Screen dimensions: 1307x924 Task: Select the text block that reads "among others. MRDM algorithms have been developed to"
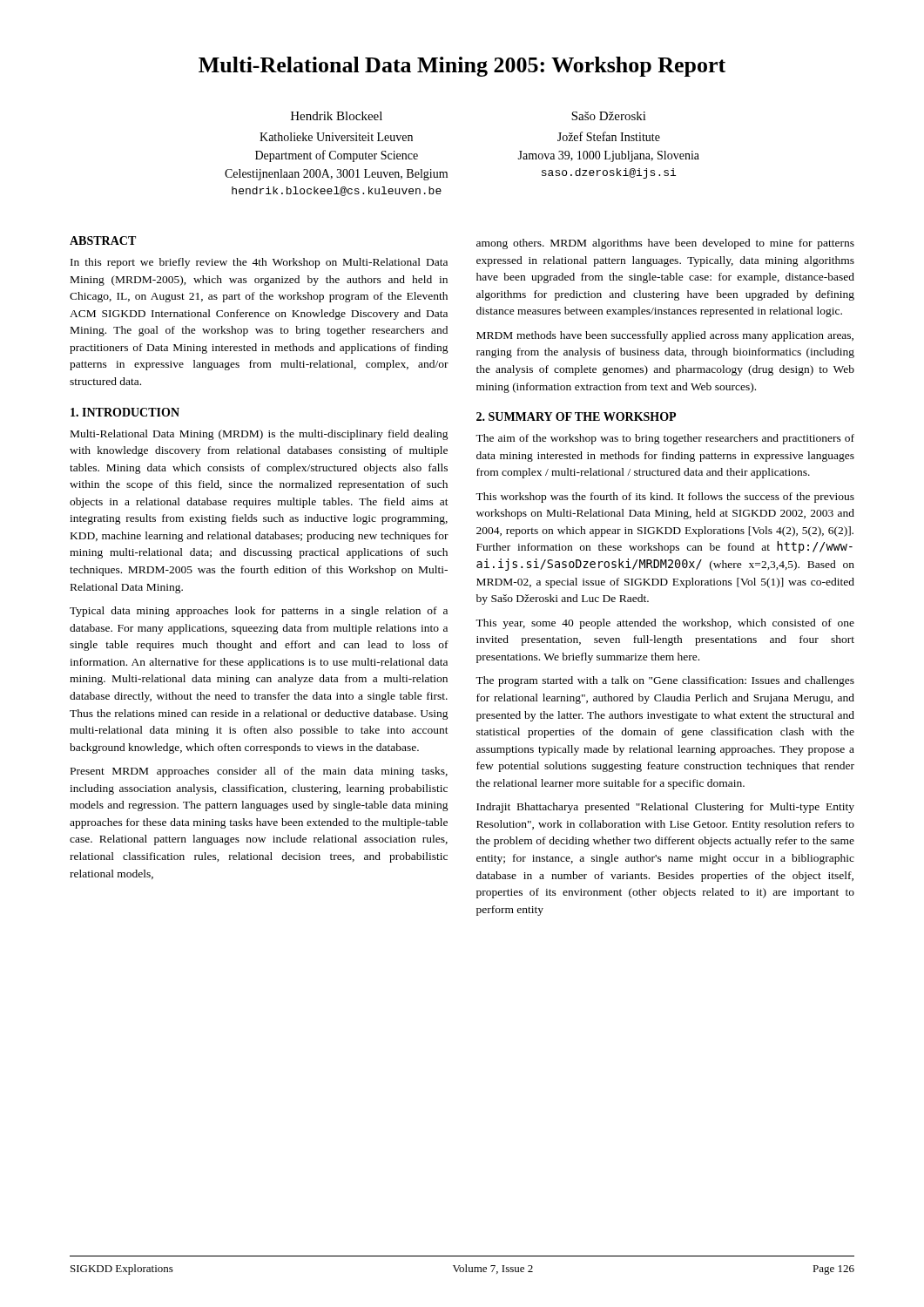pyautogui.click(x=665, y=315)
